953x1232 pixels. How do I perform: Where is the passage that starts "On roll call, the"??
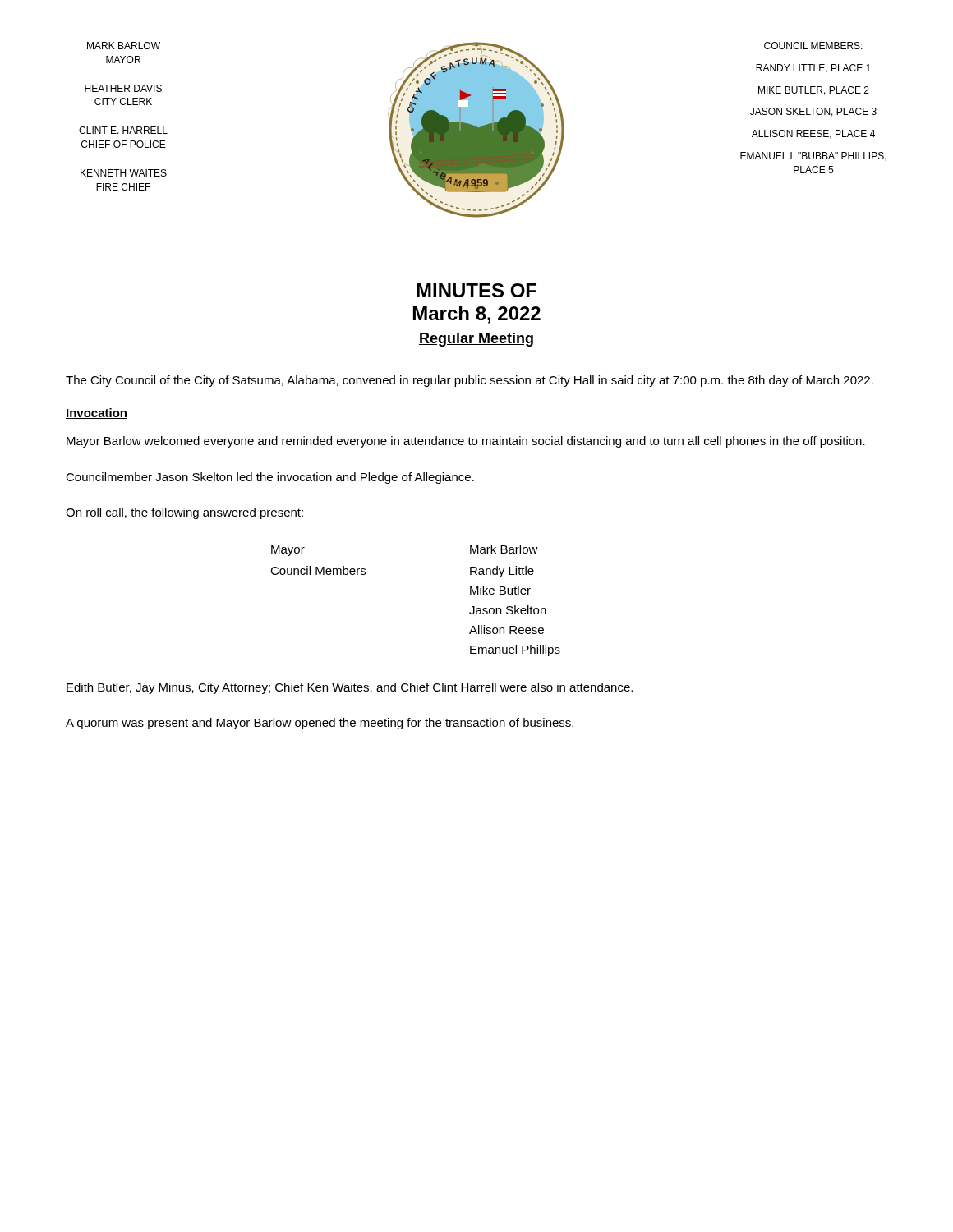tap(185, 512)
